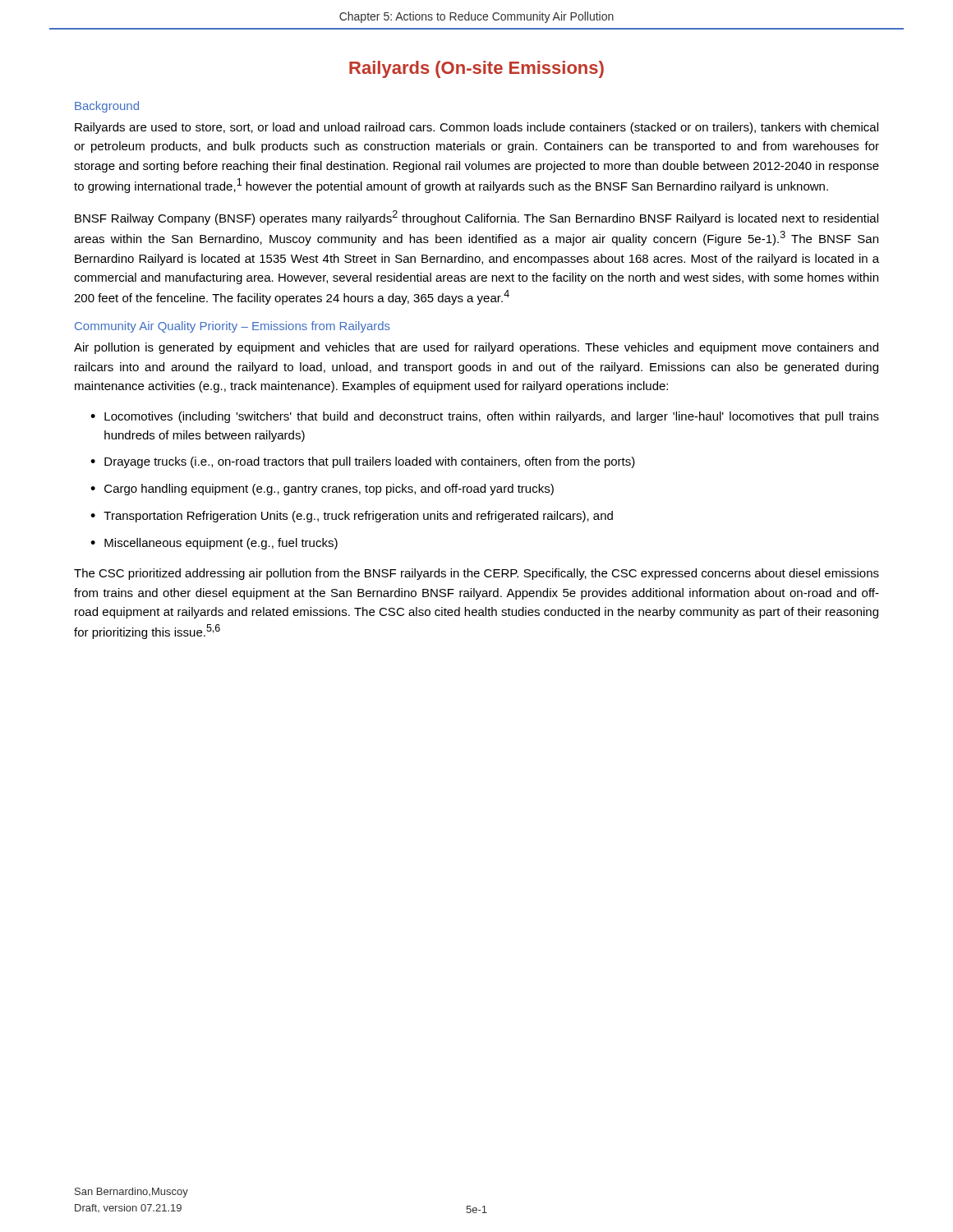Click on the list item that reads "• Transportation Refrigeration Units (e.g., truck refrigeration units"

click(x=485, y=516)
